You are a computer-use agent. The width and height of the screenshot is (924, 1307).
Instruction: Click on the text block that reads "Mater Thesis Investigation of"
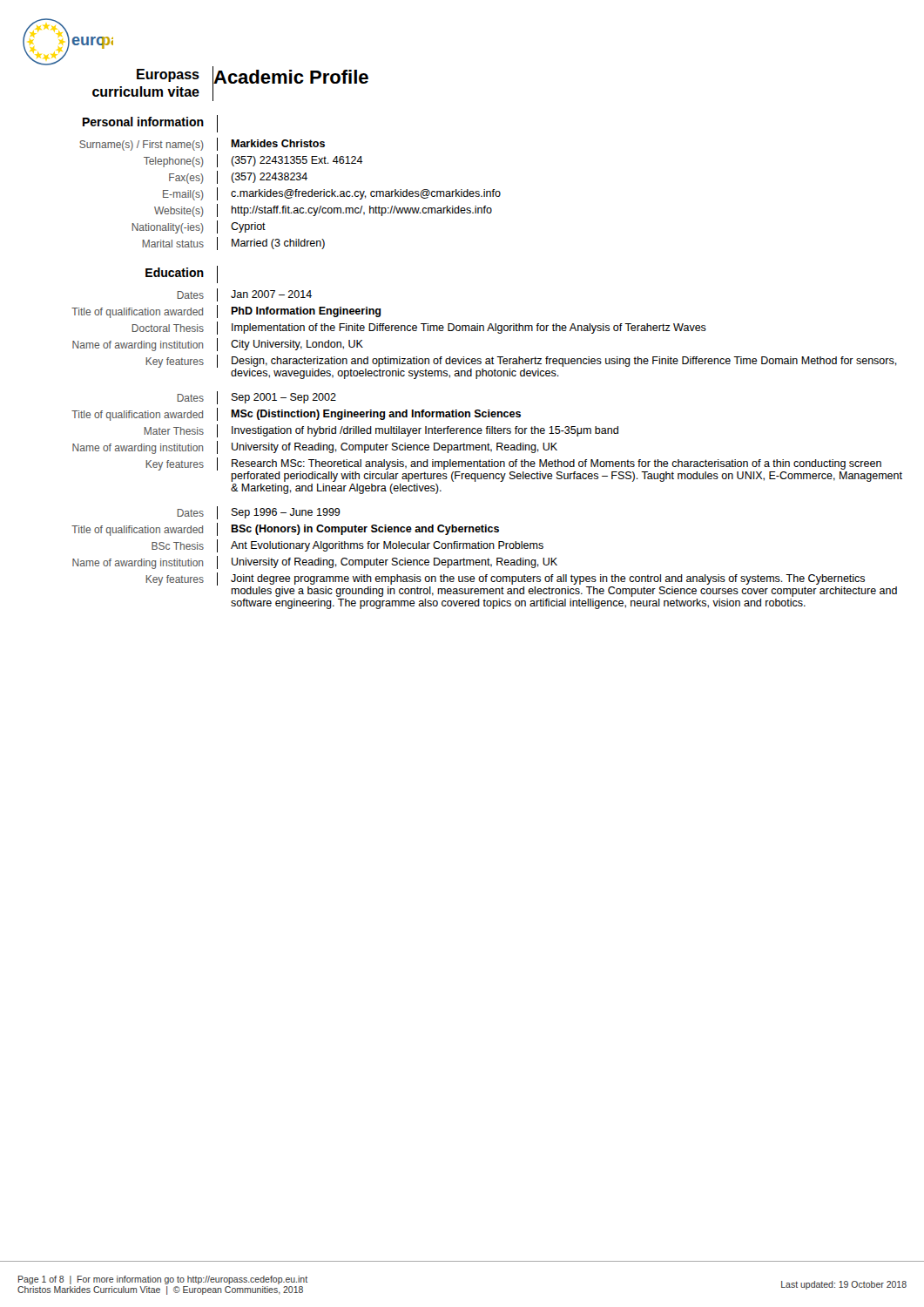tap(462, 431)
